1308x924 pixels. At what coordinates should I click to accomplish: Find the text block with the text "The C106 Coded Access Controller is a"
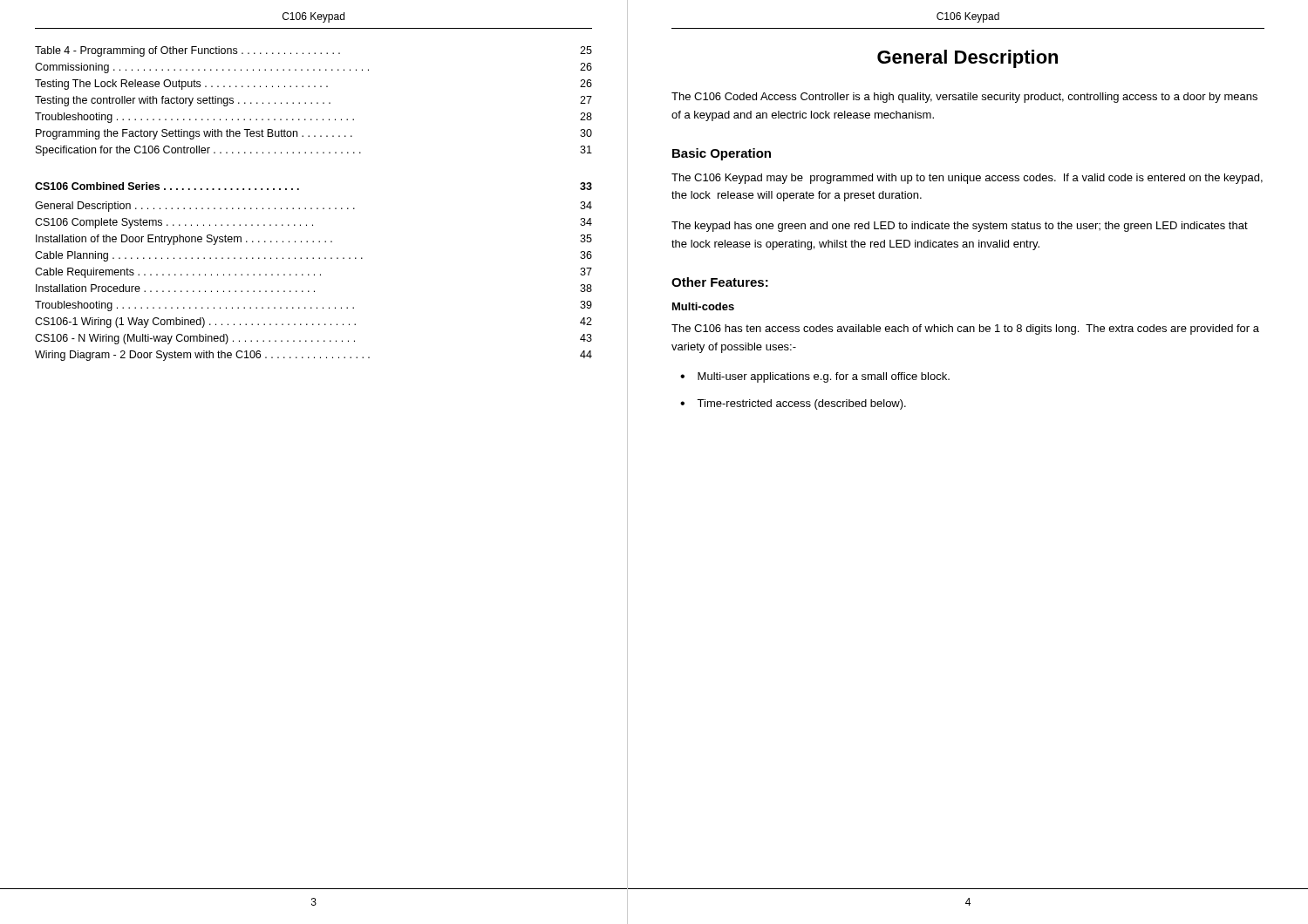(965, 105)
